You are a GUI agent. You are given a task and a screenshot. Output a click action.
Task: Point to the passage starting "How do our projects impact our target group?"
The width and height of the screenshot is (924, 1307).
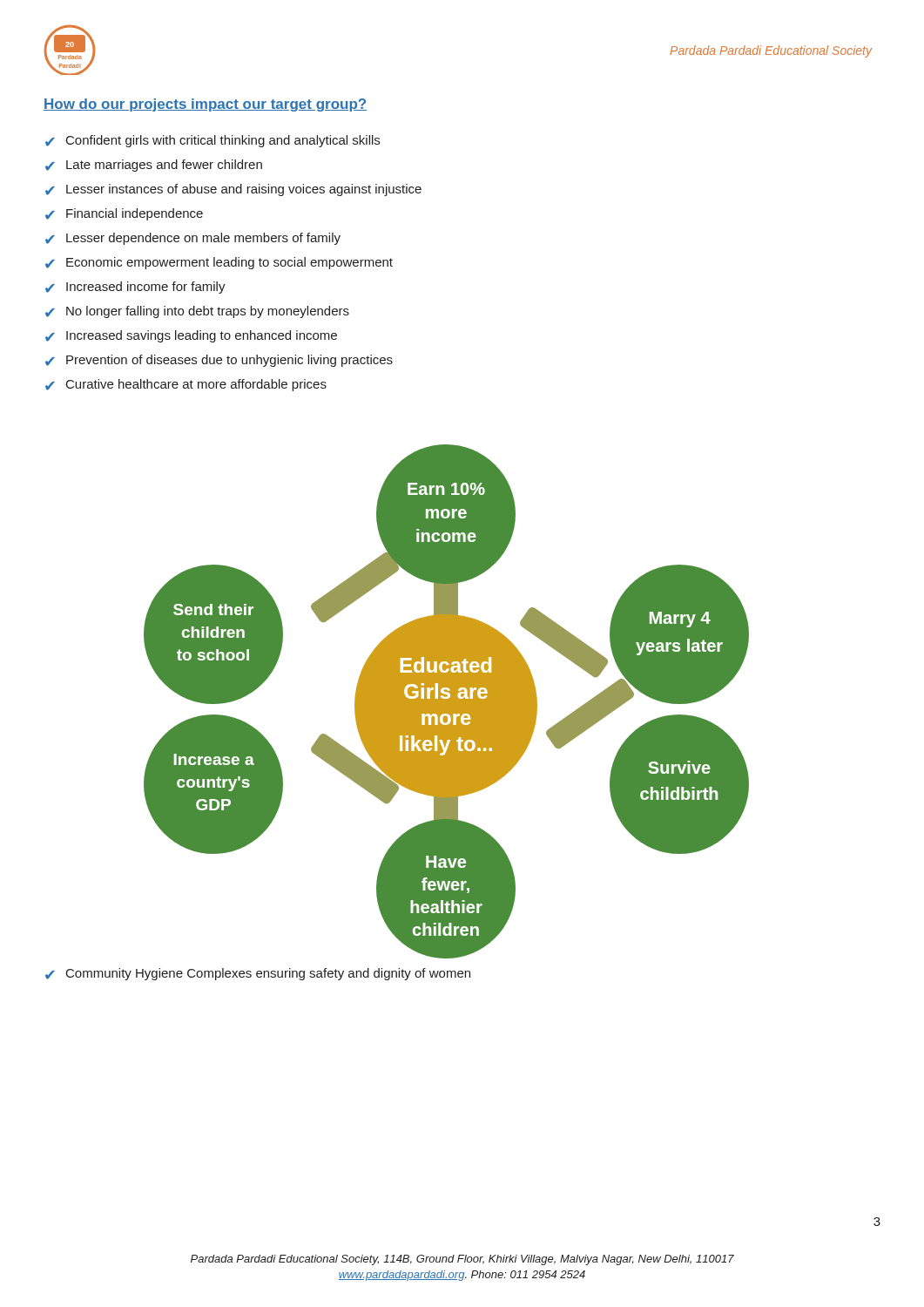pos(205,104)
